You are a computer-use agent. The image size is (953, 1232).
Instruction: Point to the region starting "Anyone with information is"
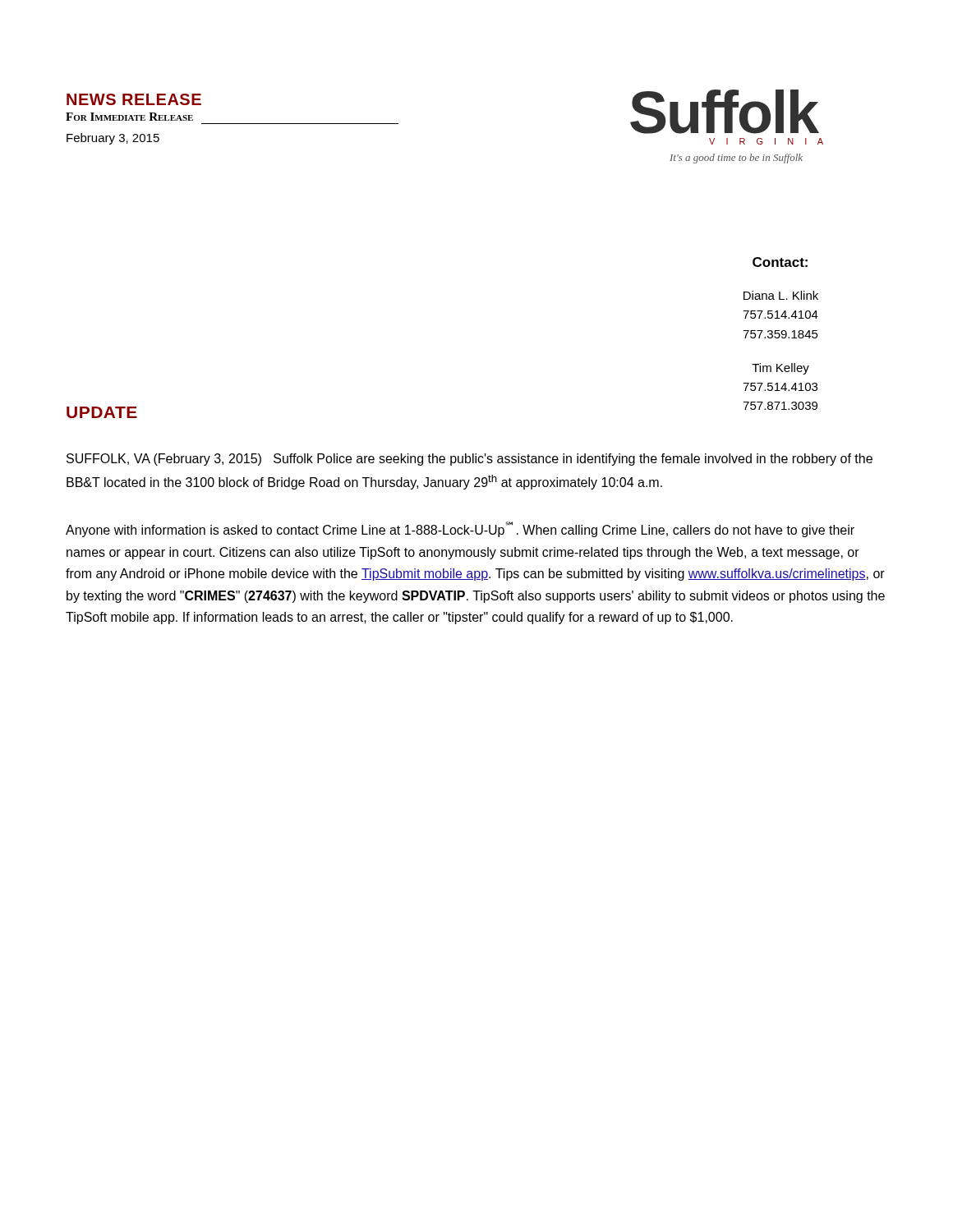[475, 572]
